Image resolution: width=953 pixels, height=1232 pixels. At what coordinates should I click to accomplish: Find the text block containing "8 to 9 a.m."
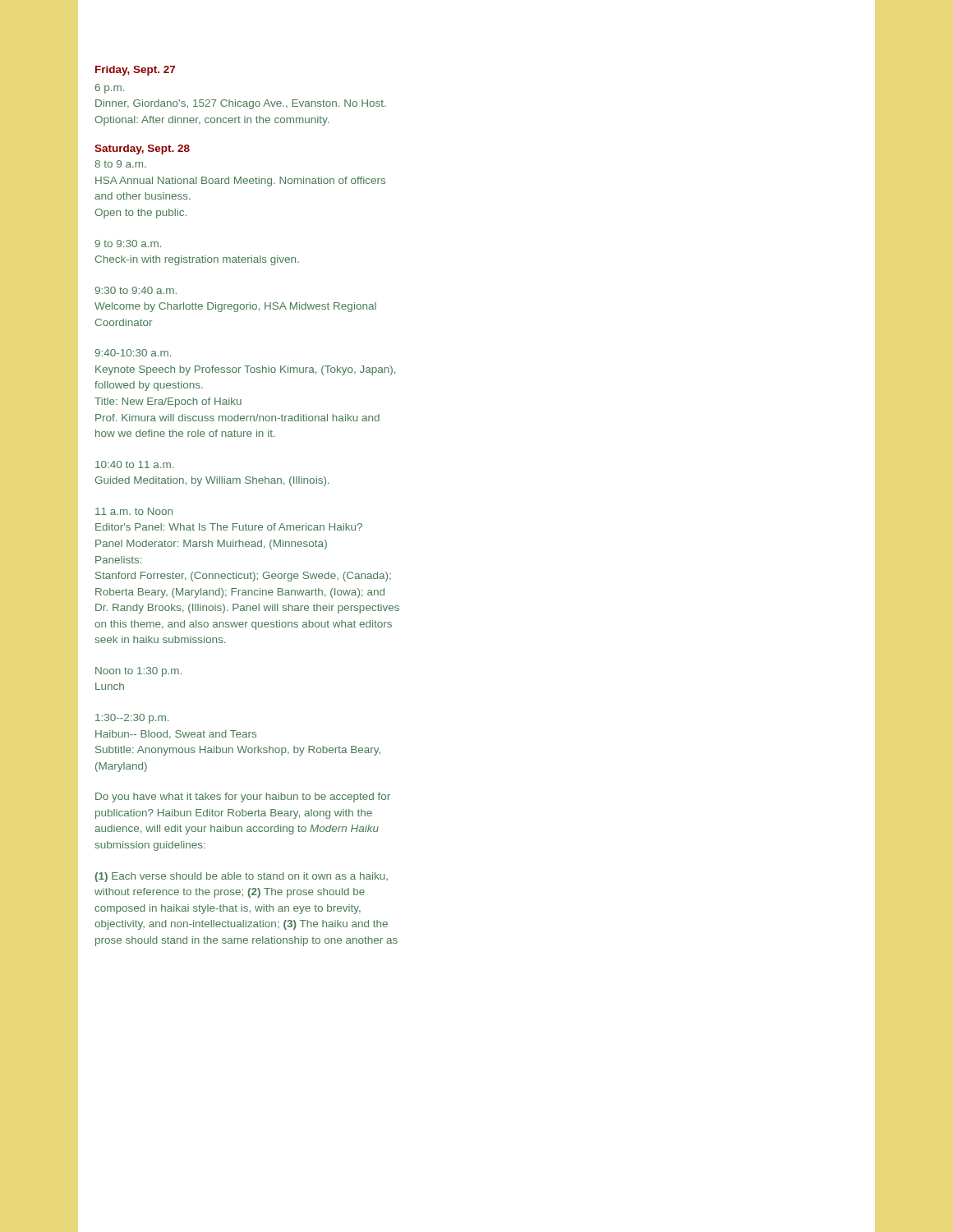point(374,188)
